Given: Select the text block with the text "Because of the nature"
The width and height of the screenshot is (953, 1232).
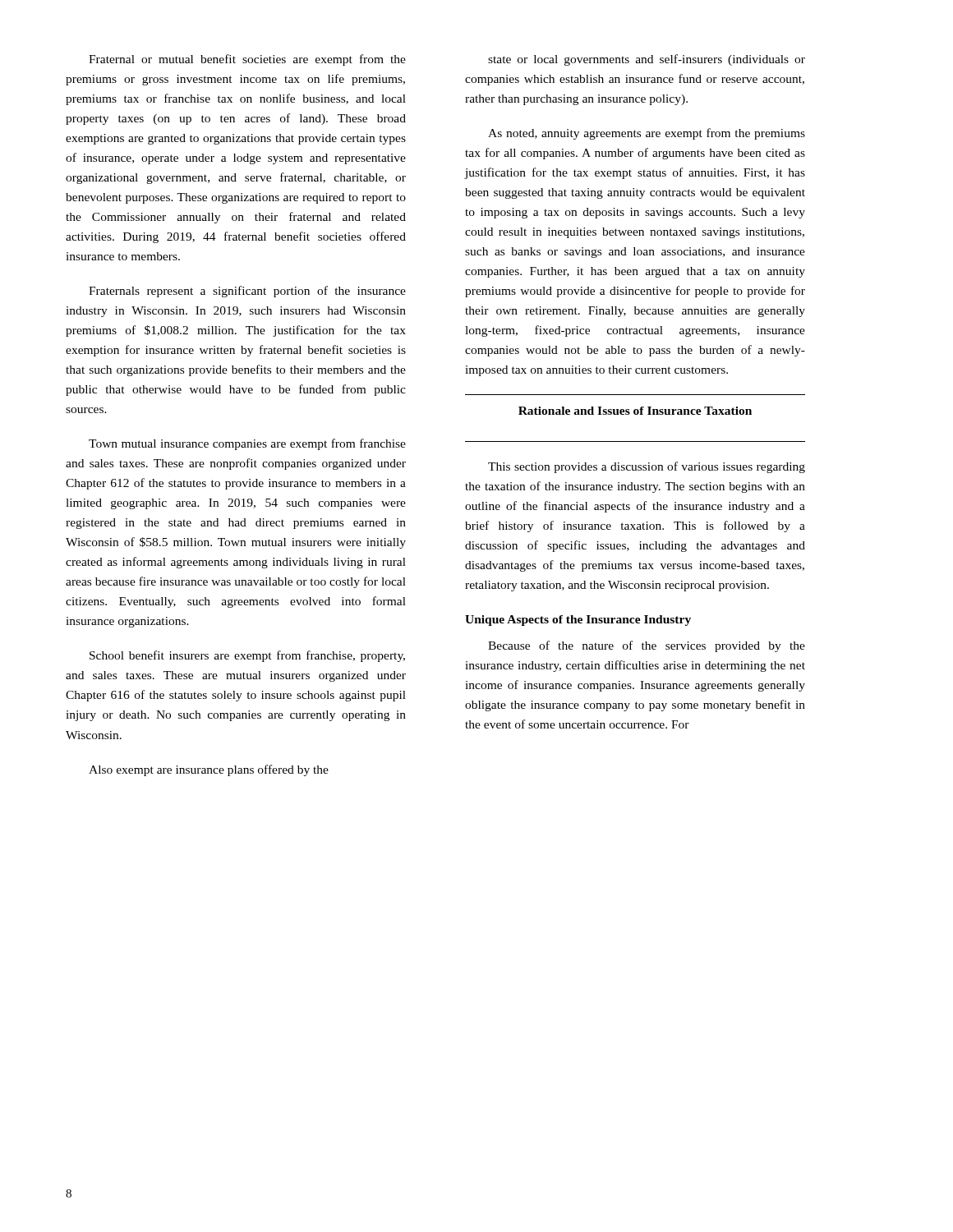Looking at the screenshot, I should pos(635,685).
